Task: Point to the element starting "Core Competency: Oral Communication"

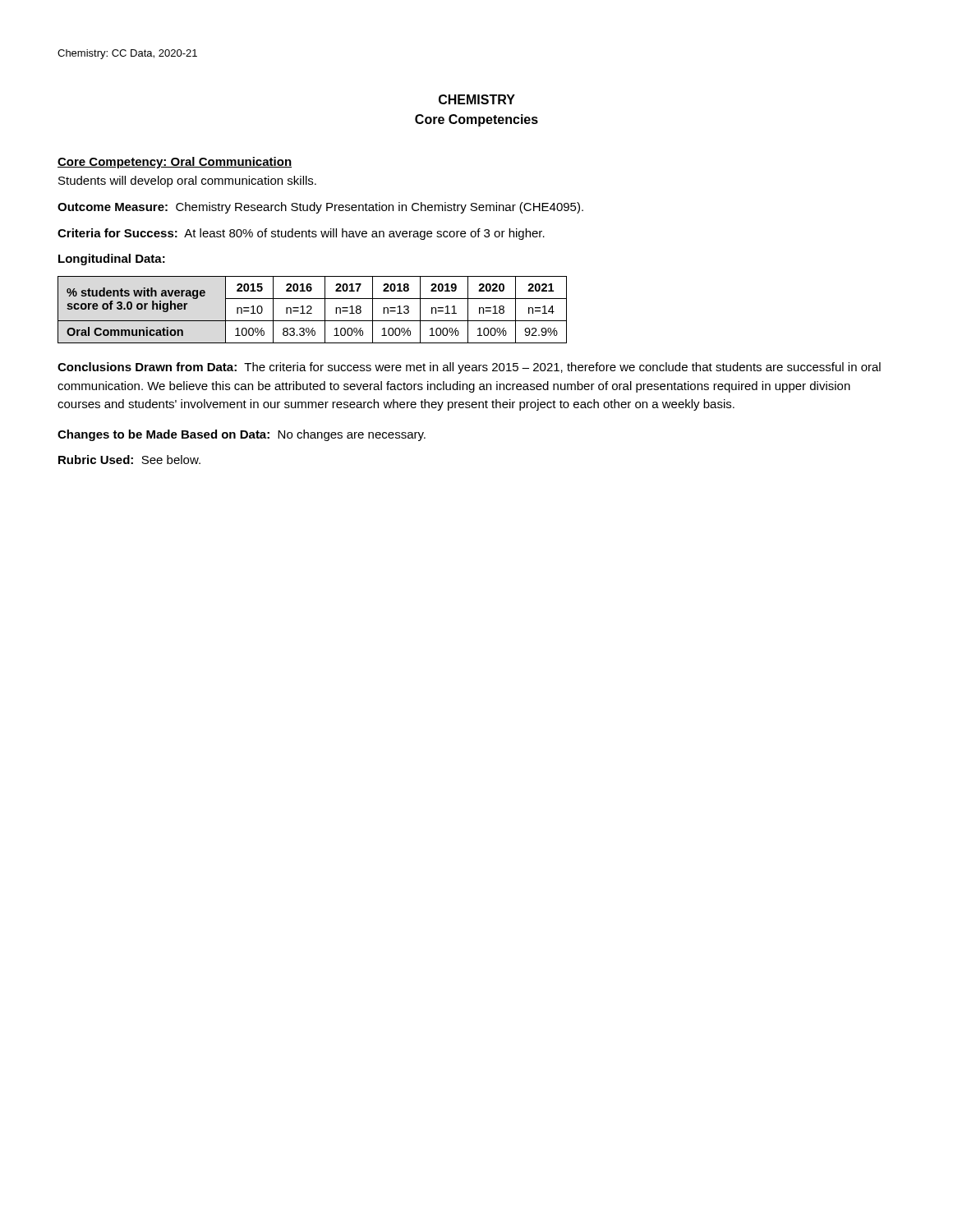Action: tap(175, 161)
